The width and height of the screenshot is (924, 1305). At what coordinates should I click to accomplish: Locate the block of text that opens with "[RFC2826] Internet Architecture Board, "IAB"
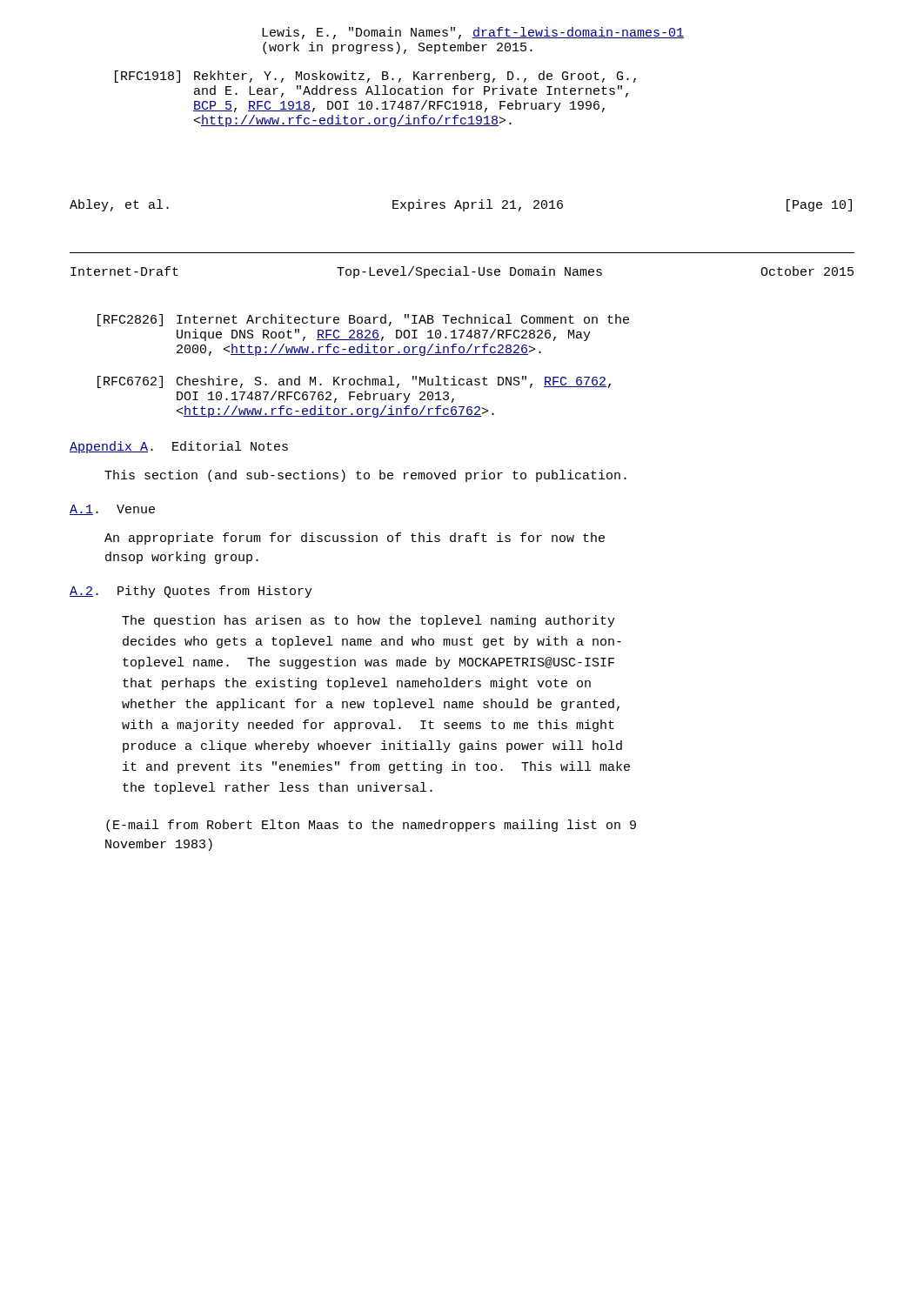[350, 335]
